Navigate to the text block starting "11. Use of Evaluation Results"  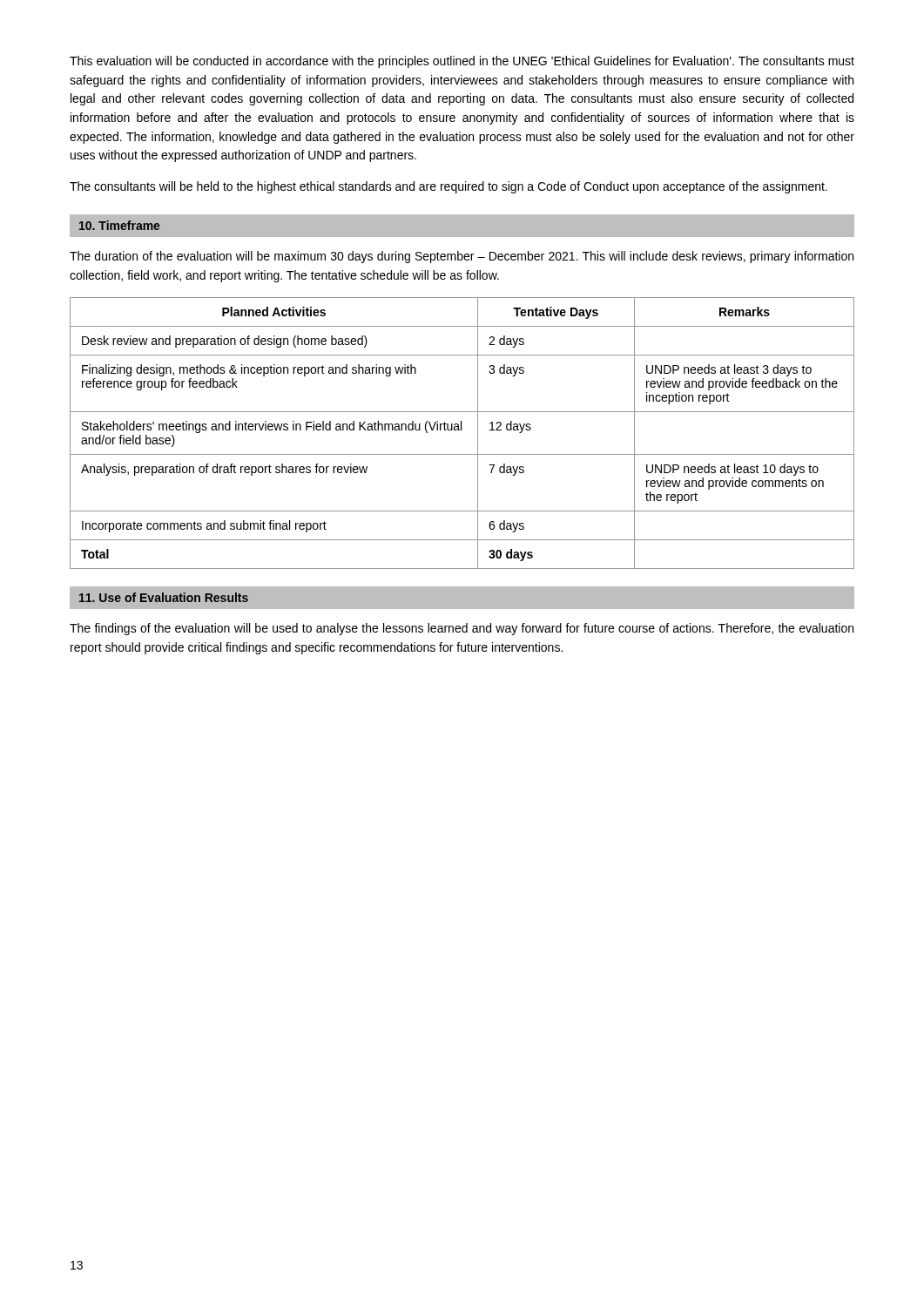point(163,598)
